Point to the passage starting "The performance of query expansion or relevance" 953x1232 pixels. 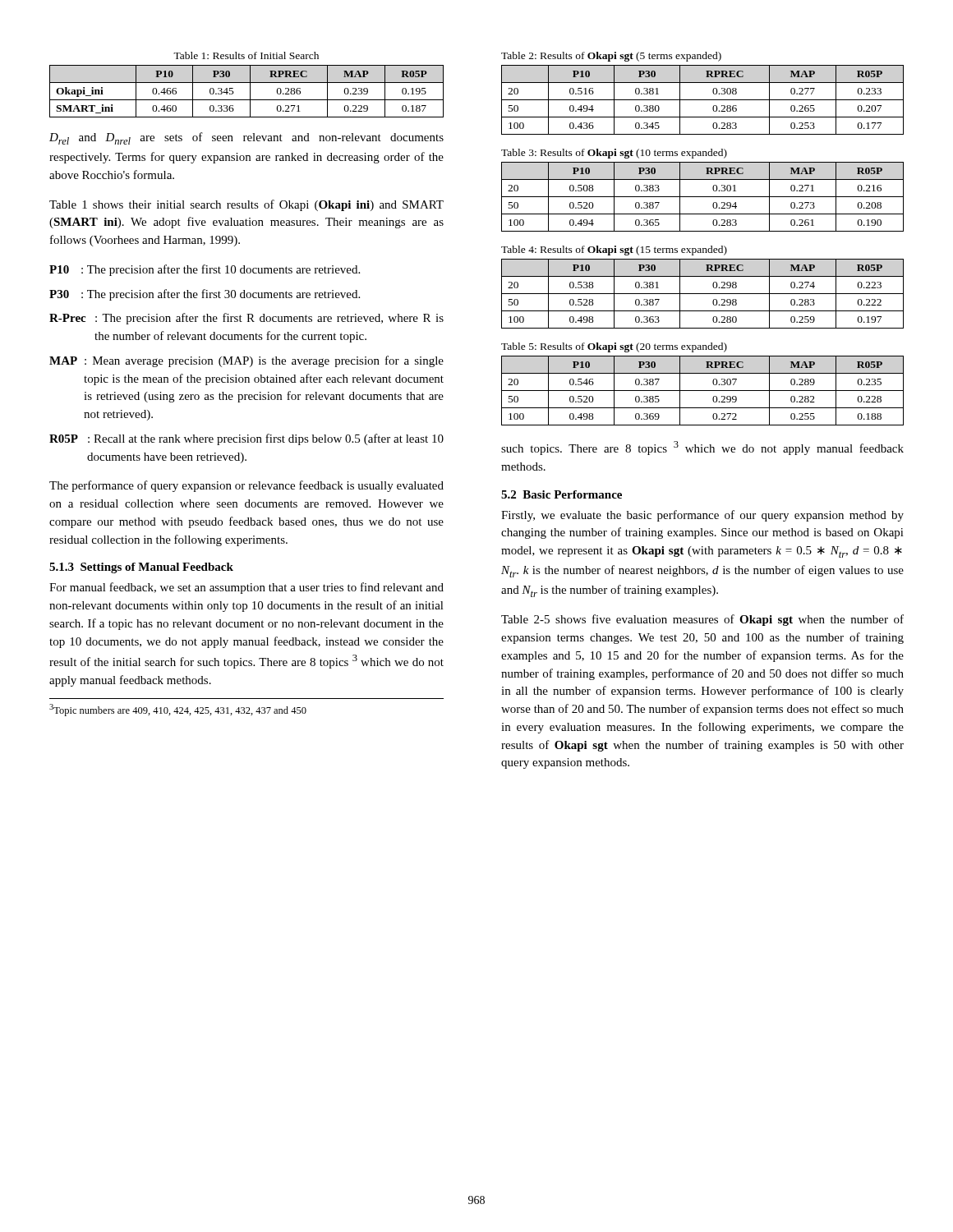(246, 513)
